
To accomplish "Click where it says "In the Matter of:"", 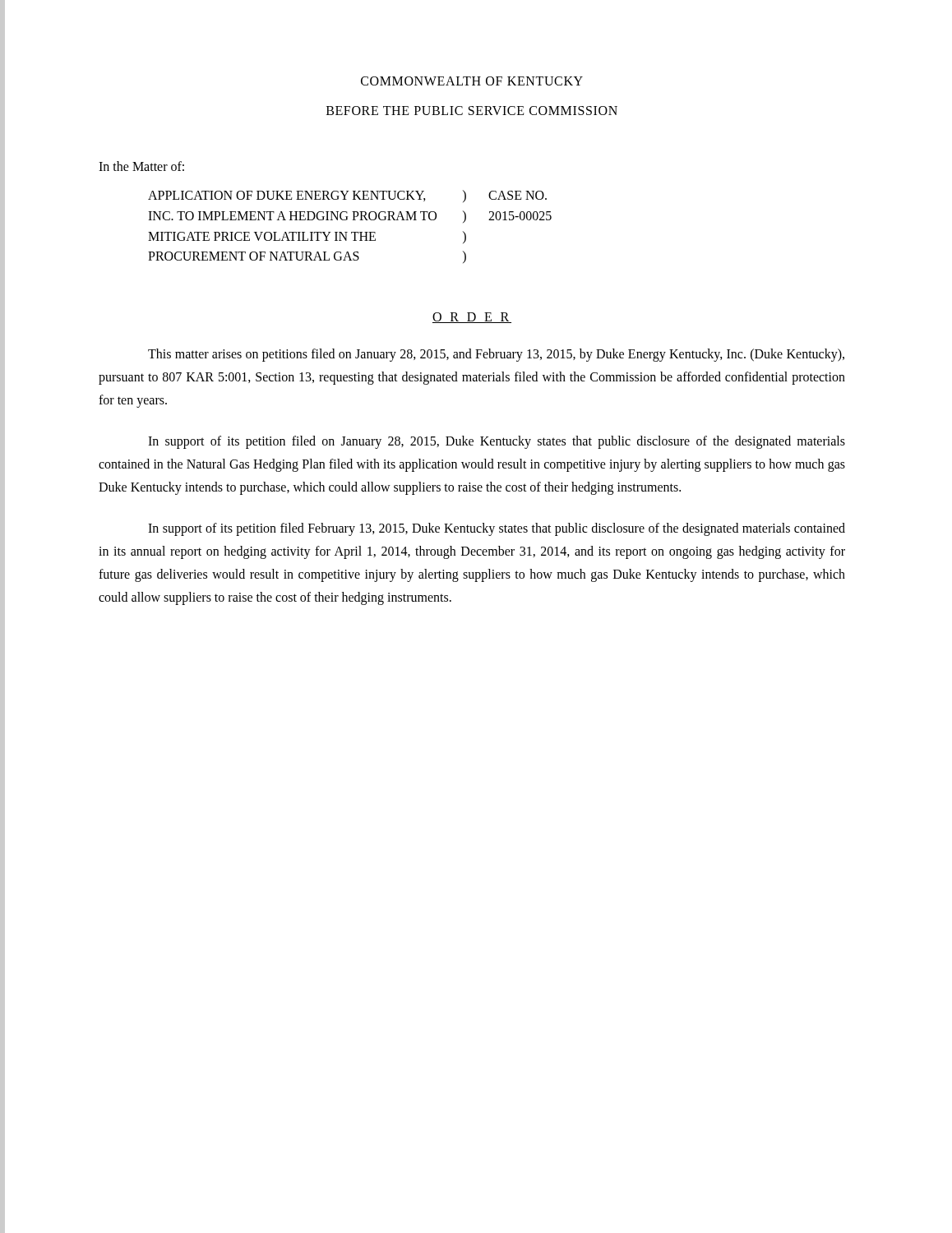I will [x=142, y=166].
